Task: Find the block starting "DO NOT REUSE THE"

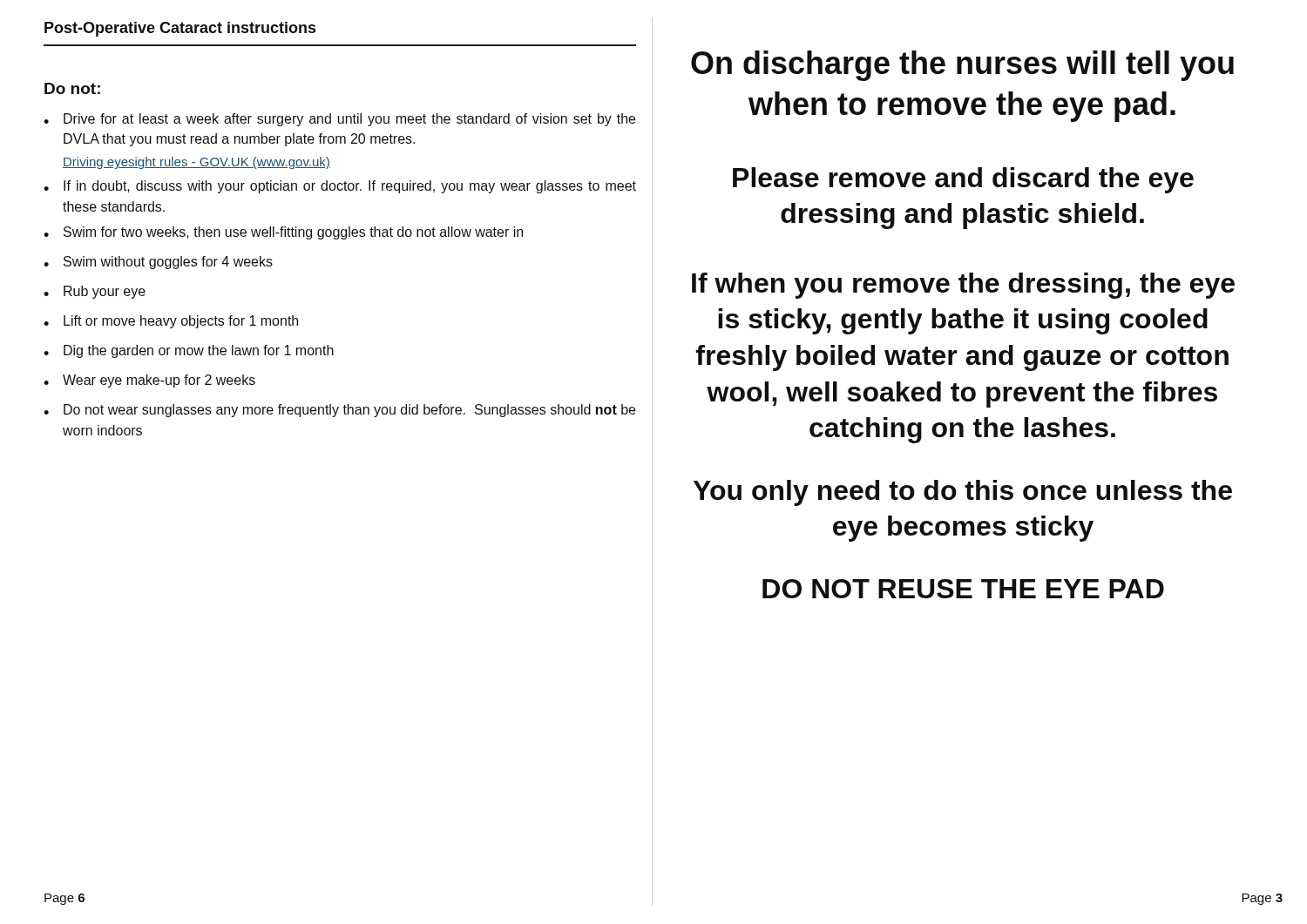Action: pos(963,589)
